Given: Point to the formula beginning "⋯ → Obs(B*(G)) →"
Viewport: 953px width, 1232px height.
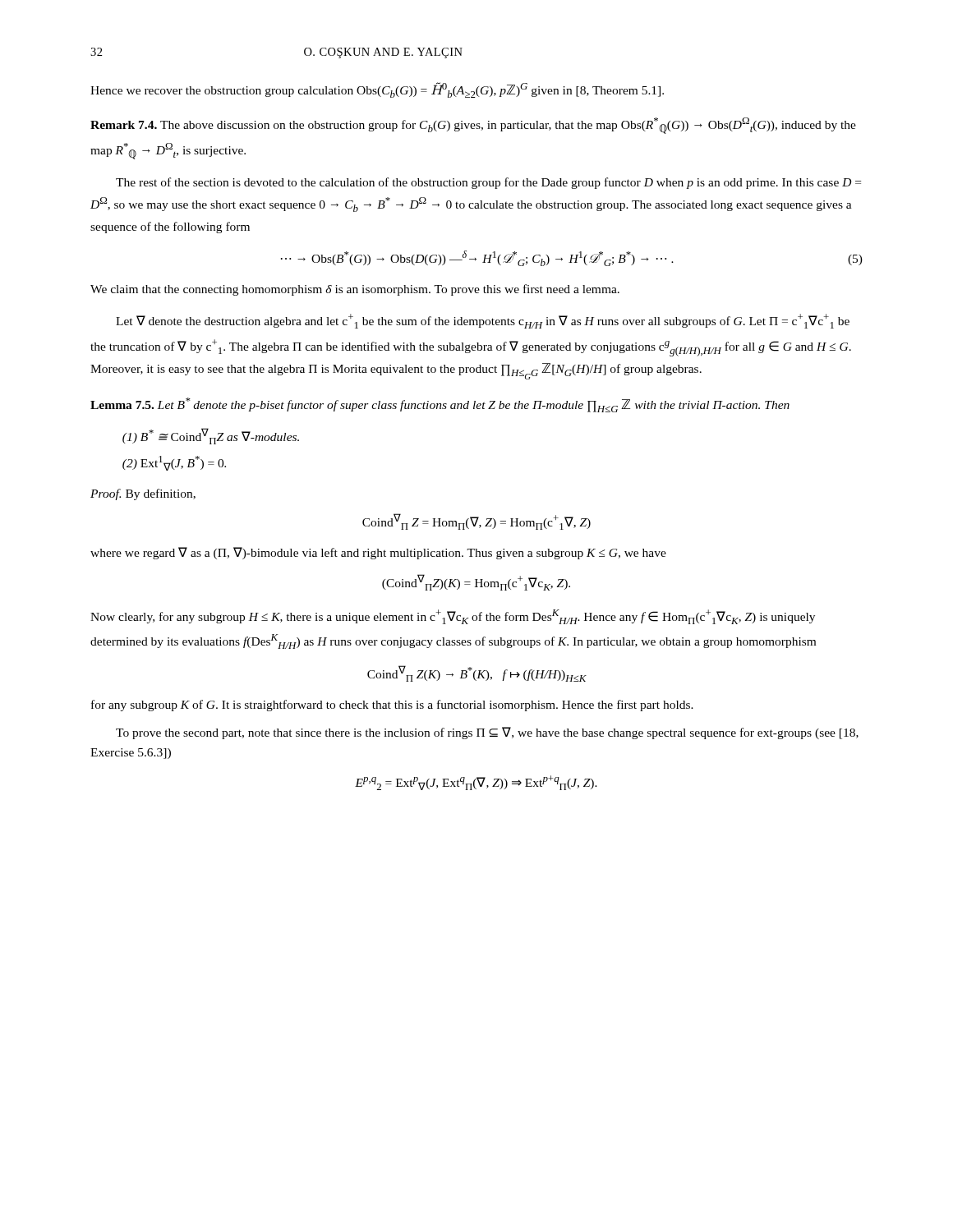Looking at the screenshot, I should click(x=571, y=259).
